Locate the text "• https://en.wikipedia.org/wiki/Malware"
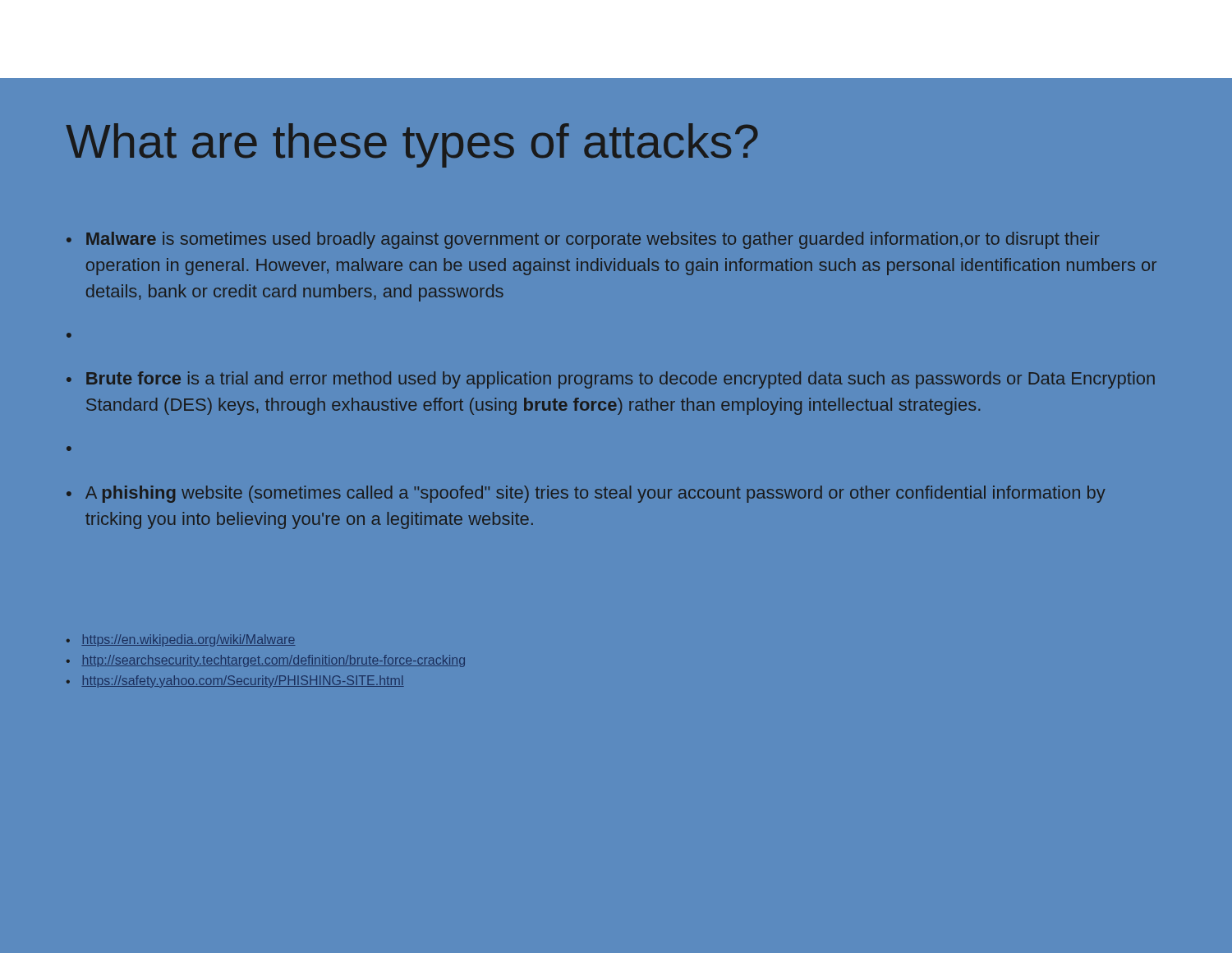The width and height of the screenshot is (1232, 953). pyautogui.click(x=180, y=640)
